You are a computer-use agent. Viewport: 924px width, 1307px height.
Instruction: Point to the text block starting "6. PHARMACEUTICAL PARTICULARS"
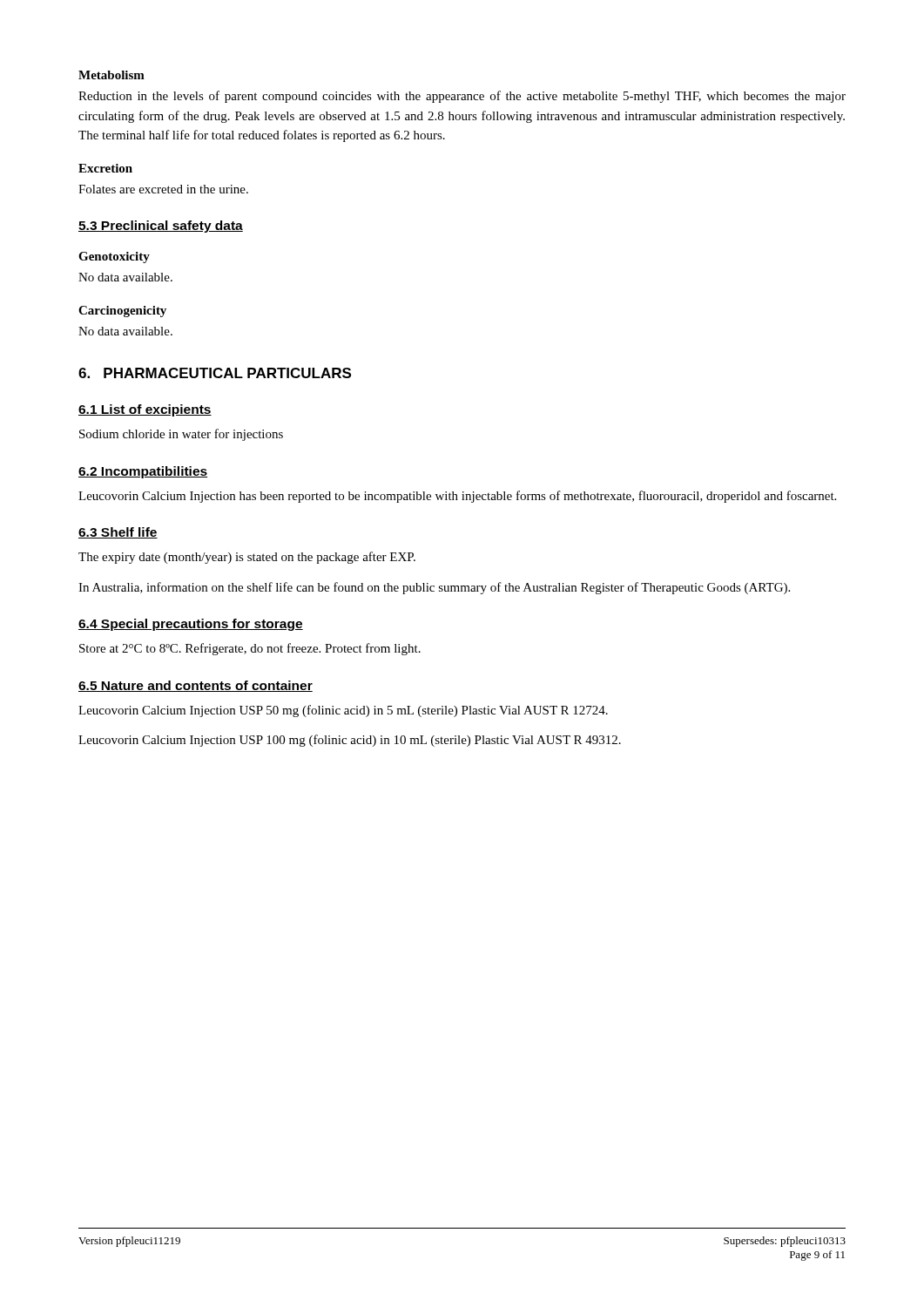coord(215,373)
